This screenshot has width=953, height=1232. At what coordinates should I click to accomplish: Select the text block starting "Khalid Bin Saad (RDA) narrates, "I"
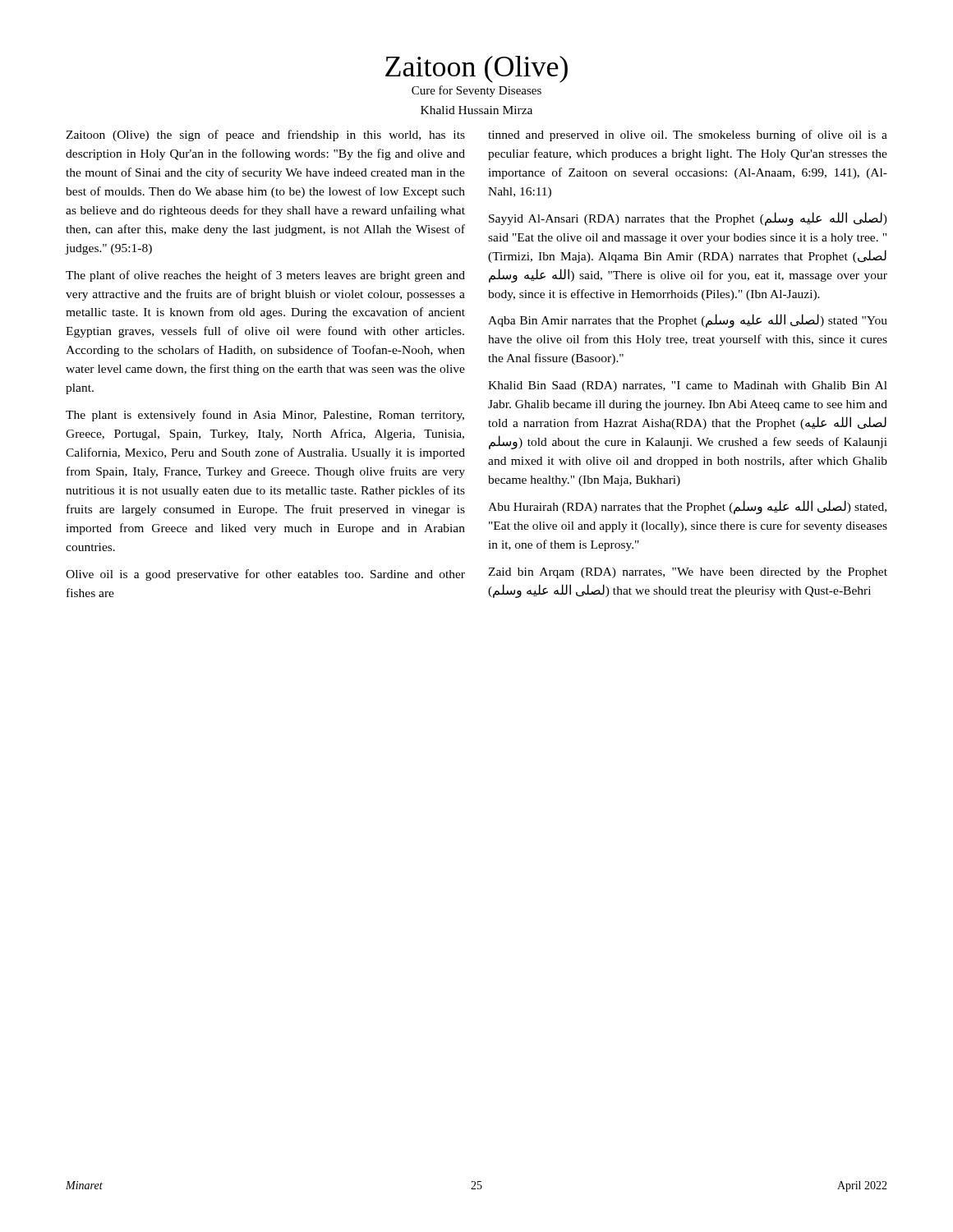[x=688, y=432]
